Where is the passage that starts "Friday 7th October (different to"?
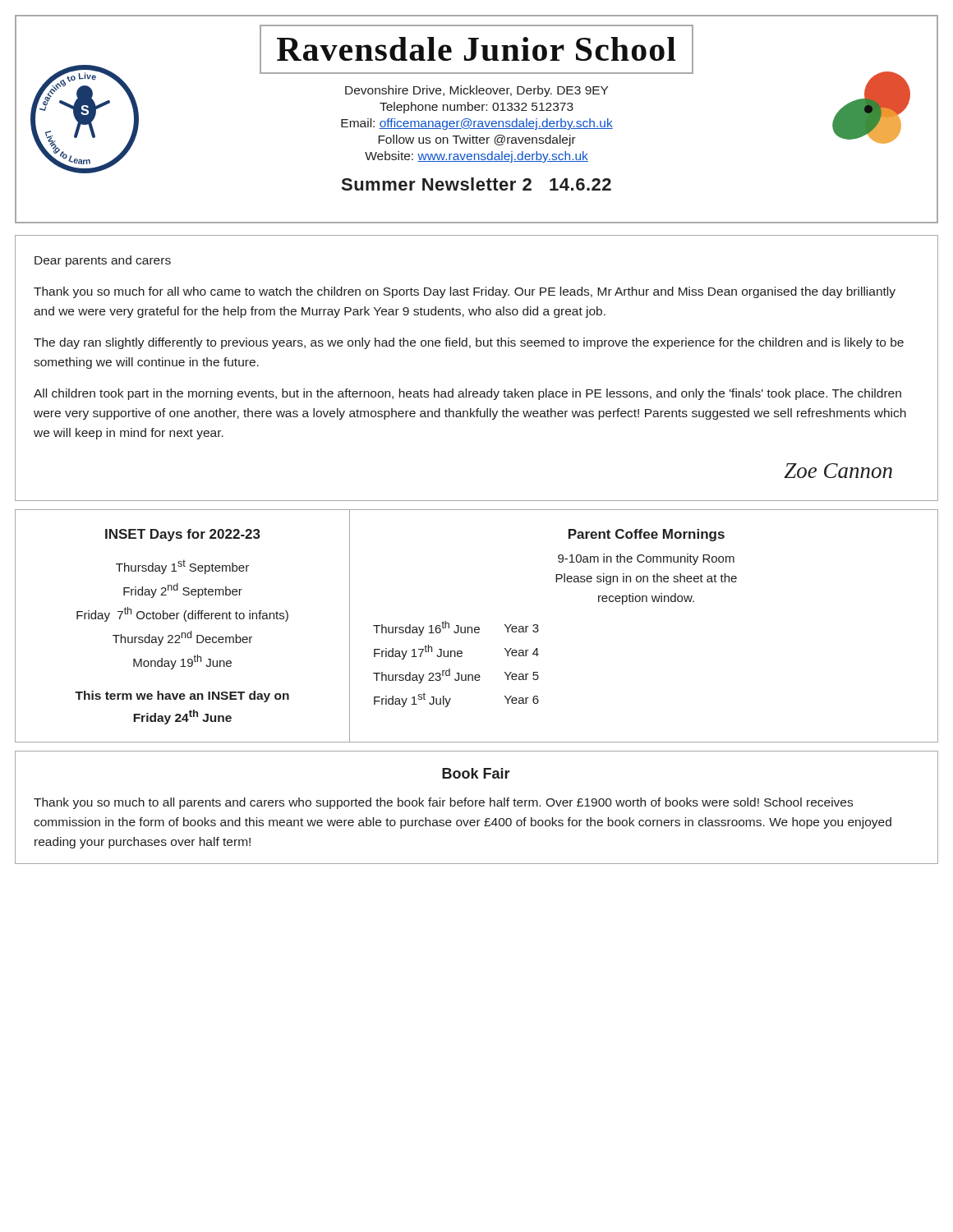Viewport: 953px width, 1232px height. coord(182,614)
